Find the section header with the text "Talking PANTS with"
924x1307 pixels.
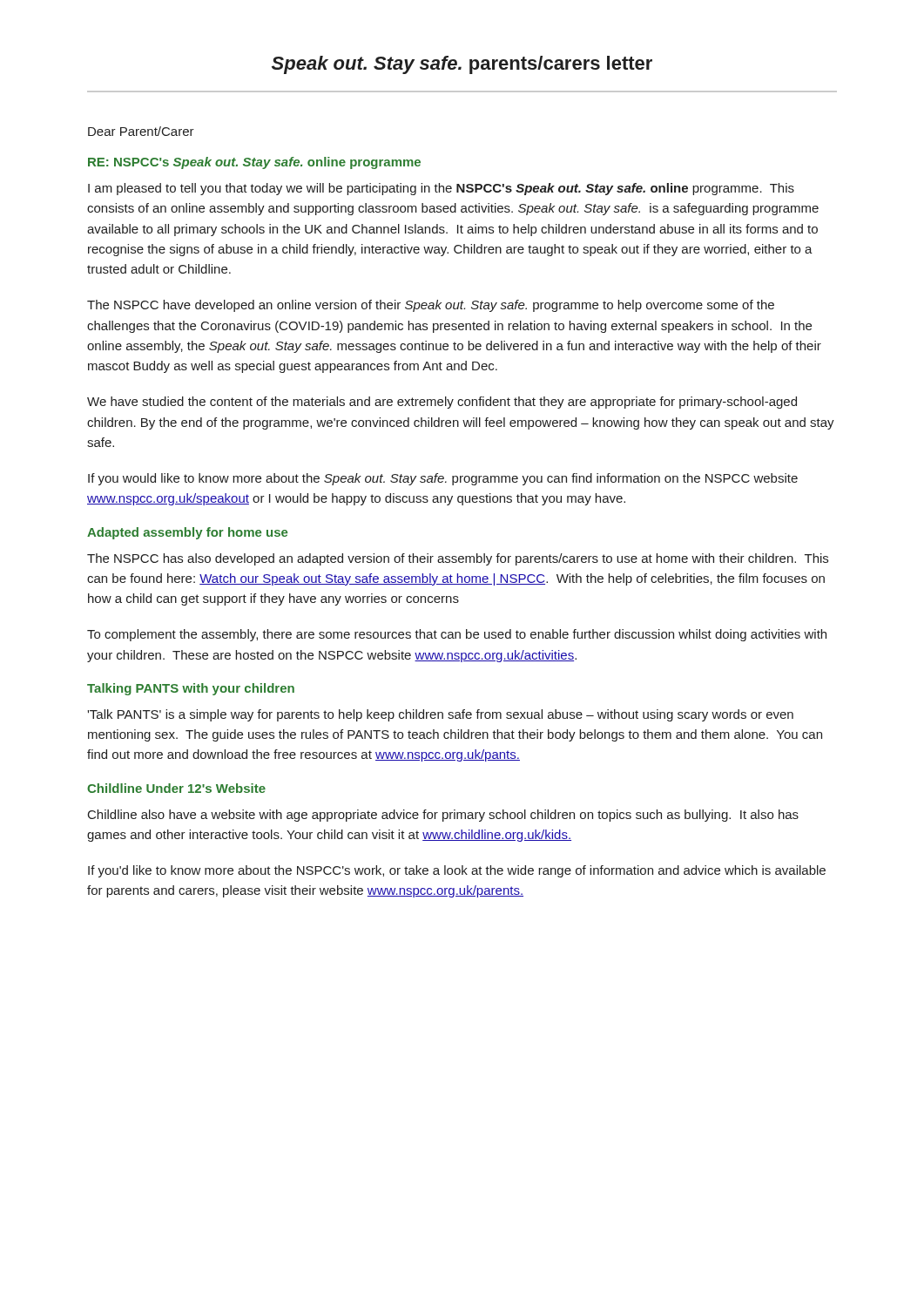pos(191,688)
